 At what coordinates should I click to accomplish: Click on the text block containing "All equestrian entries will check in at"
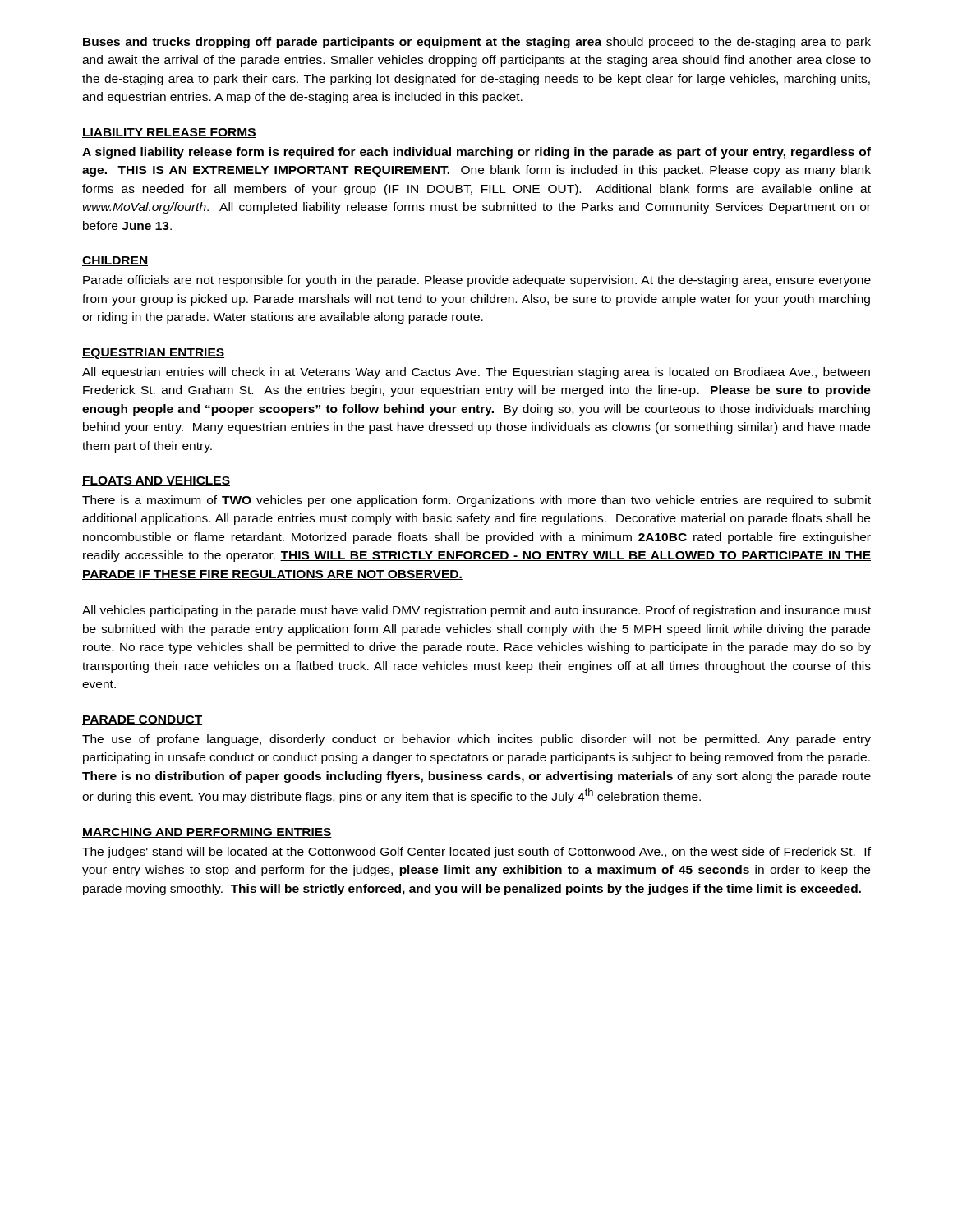pos(476,409)
